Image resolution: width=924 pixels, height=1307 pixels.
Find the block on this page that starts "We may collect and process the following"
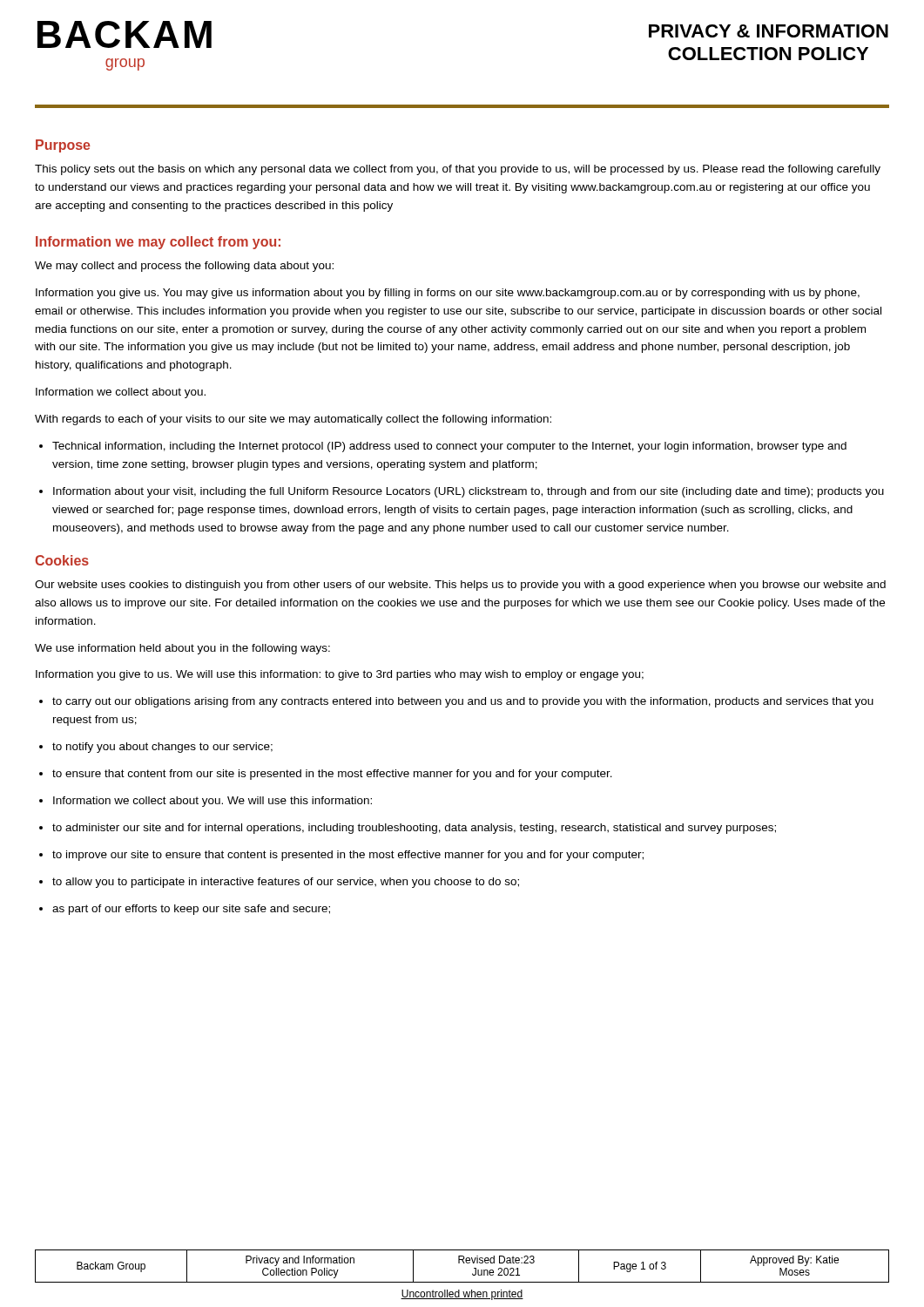(x=185, y=265)
